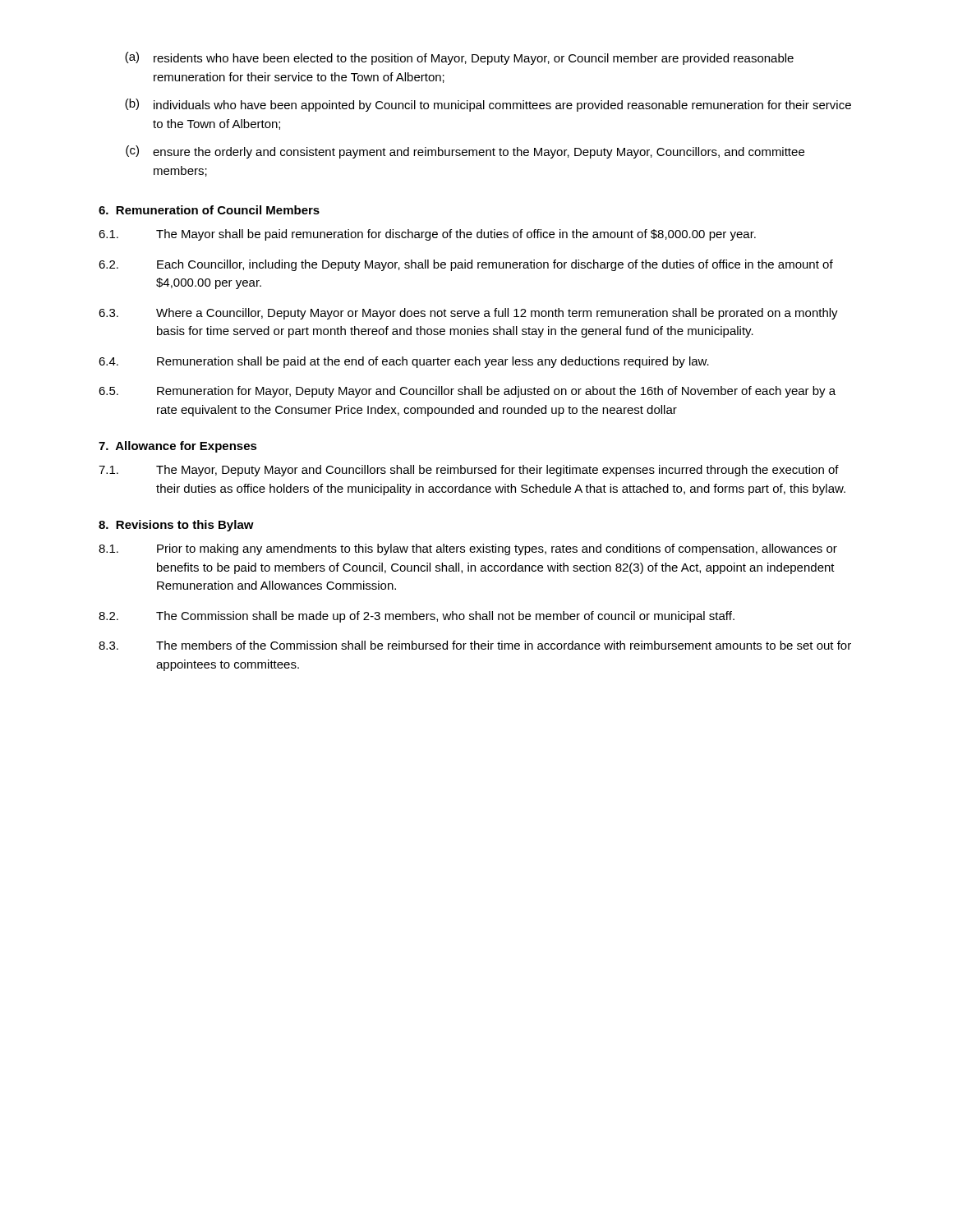Screen dimensions: 1232x953
Task: Click on the passage starting "8.2. The Commission shall be"
Action: 476,616
